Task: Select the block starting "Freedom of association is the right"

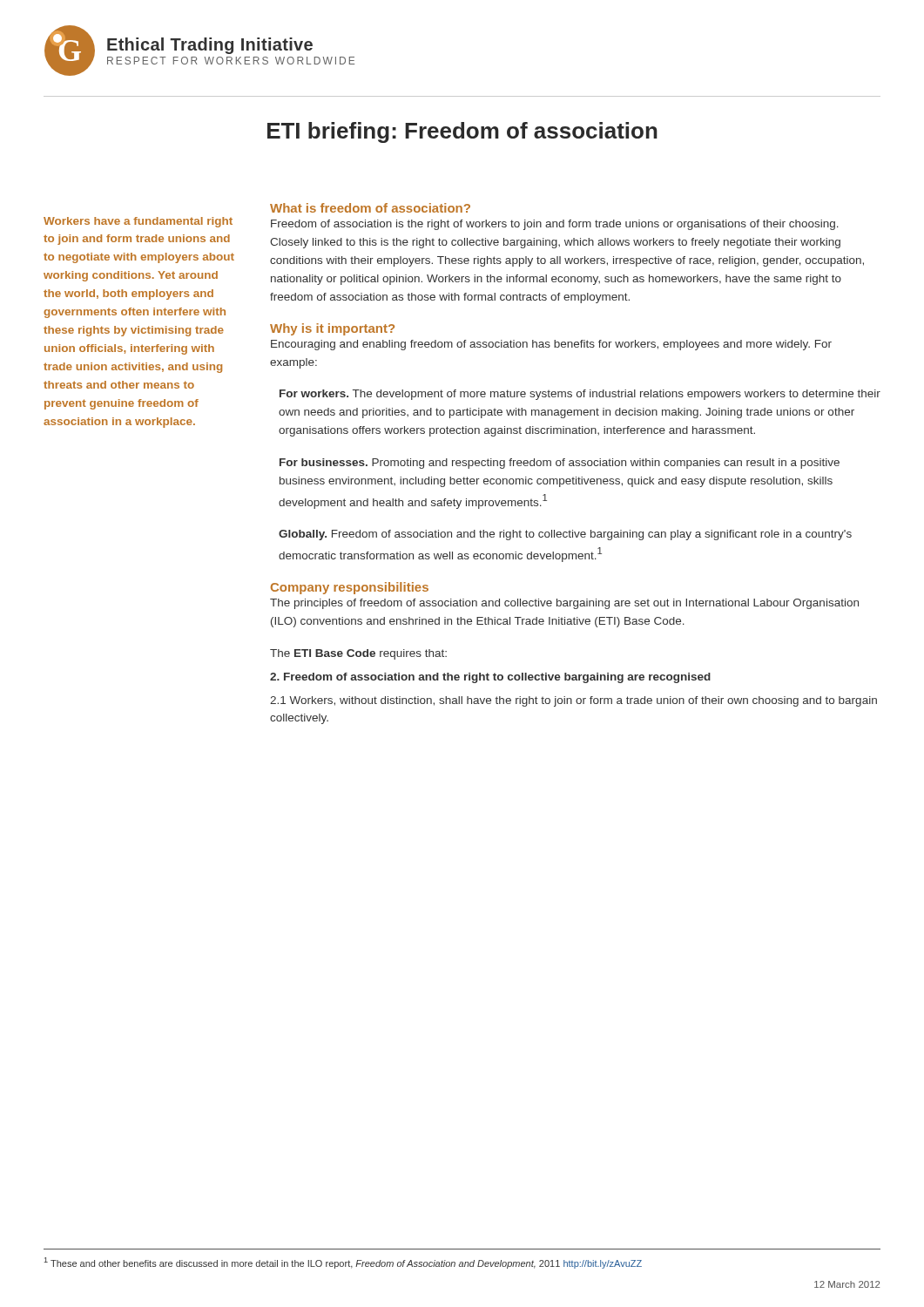Action: [x=568, y=260]
